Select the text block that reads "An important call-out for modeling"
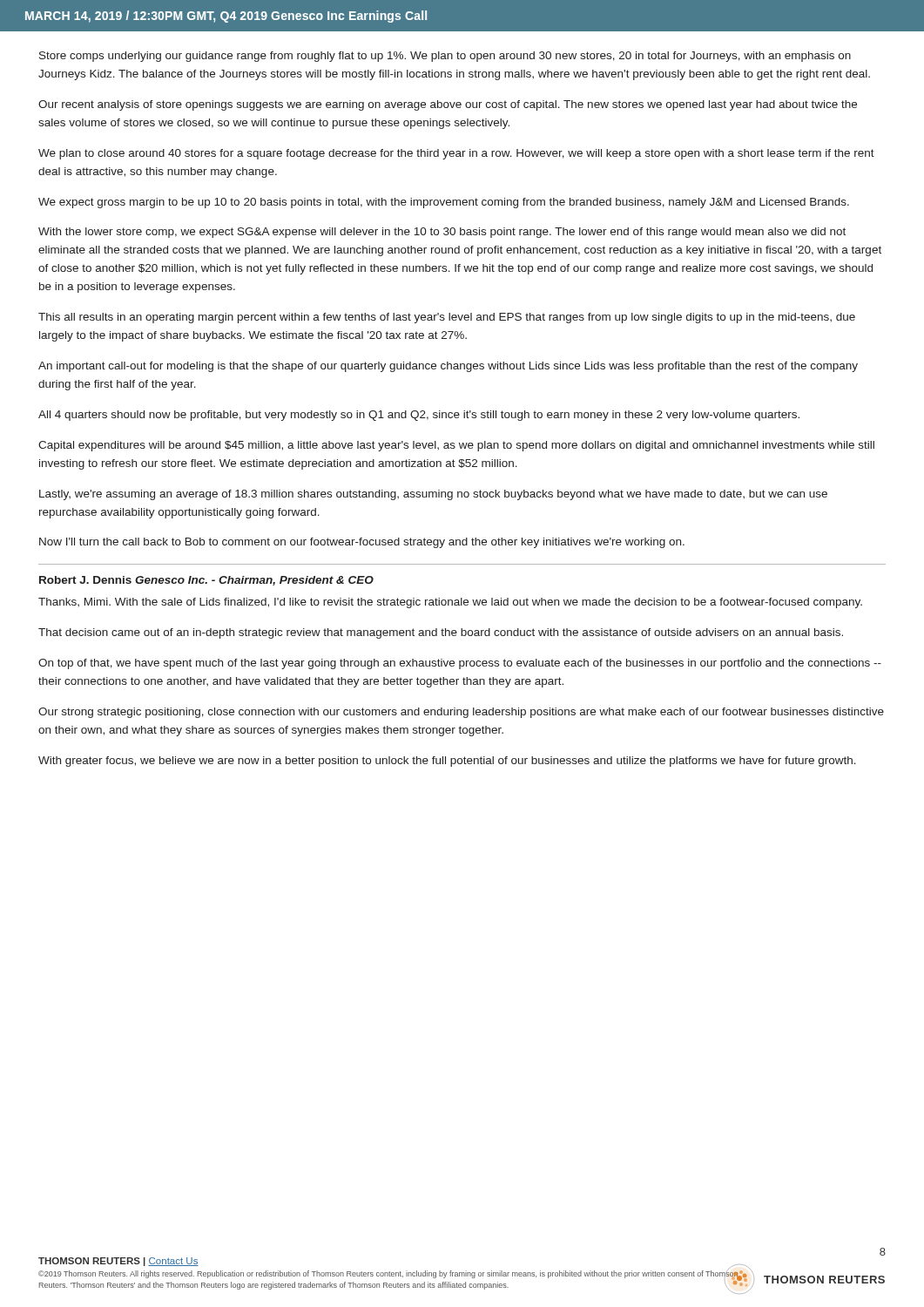Viewport: 924px width, 1307px height. pyautogui.click(x=448, y=375)
